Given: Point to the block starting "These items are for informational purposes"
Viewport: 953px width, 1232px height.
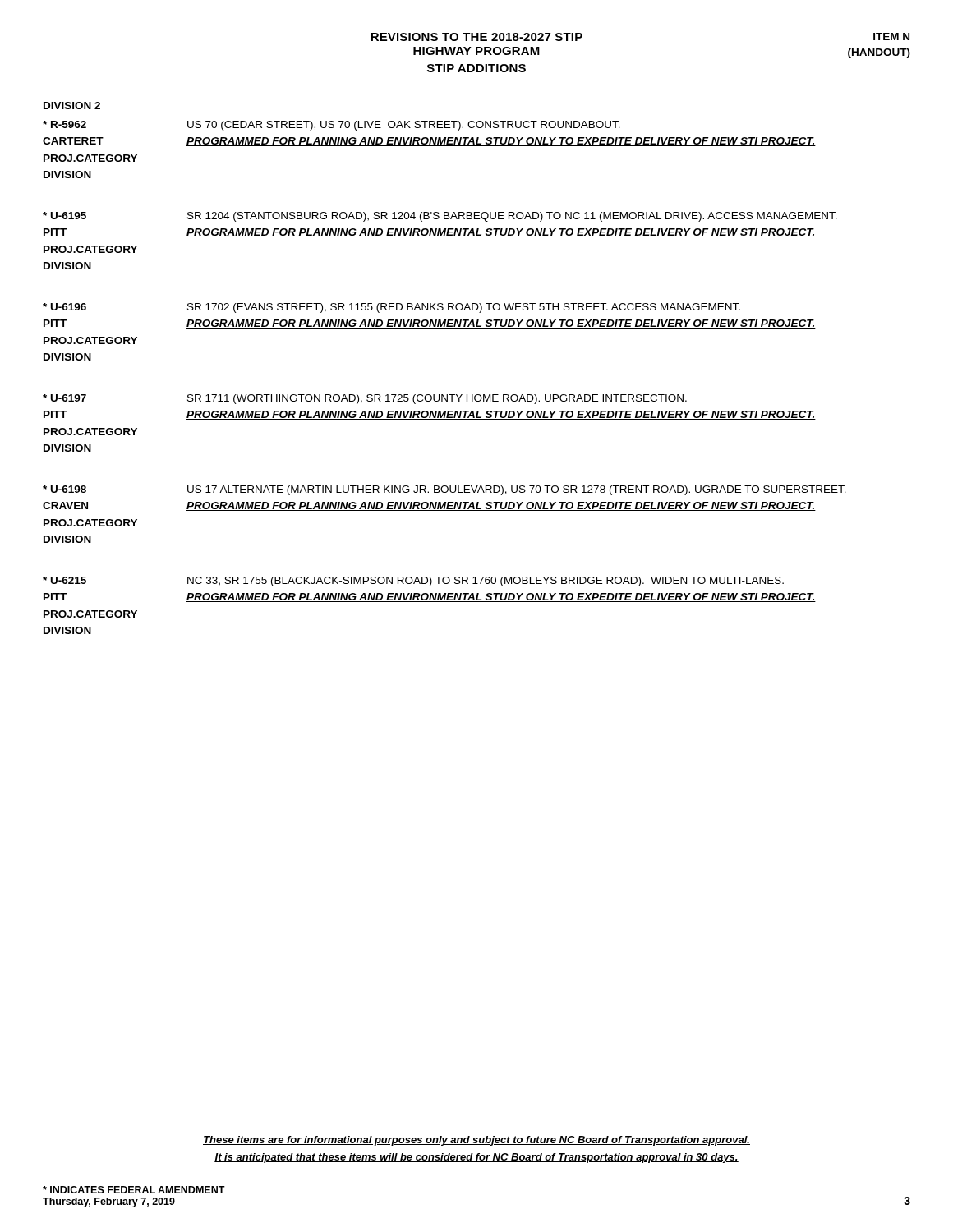Looking at the screenshot, I should [476, 1149].
